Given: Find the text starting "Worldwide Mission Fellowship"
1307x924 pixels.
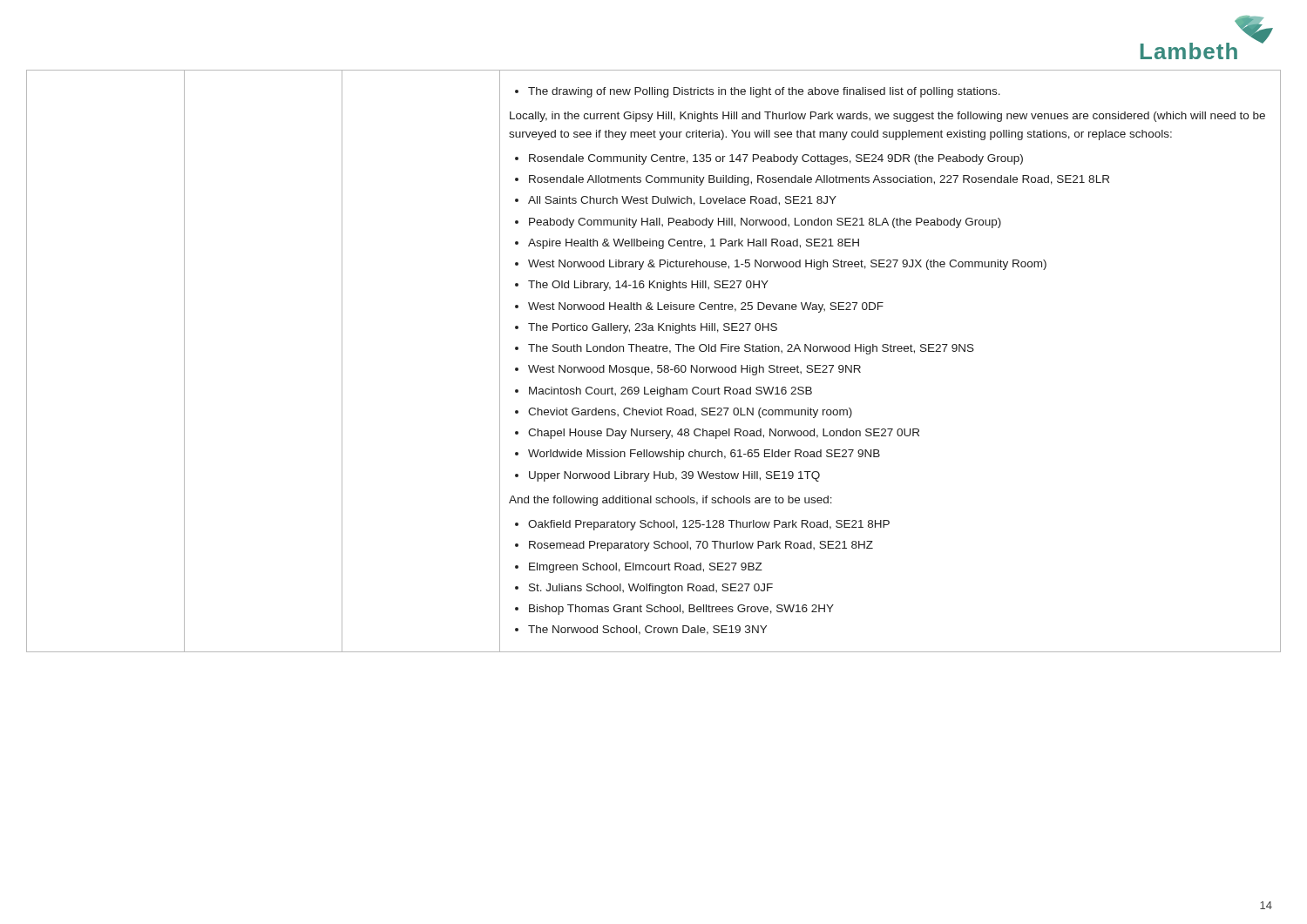Looking at the screenshot, I should (x=704, y=453).
